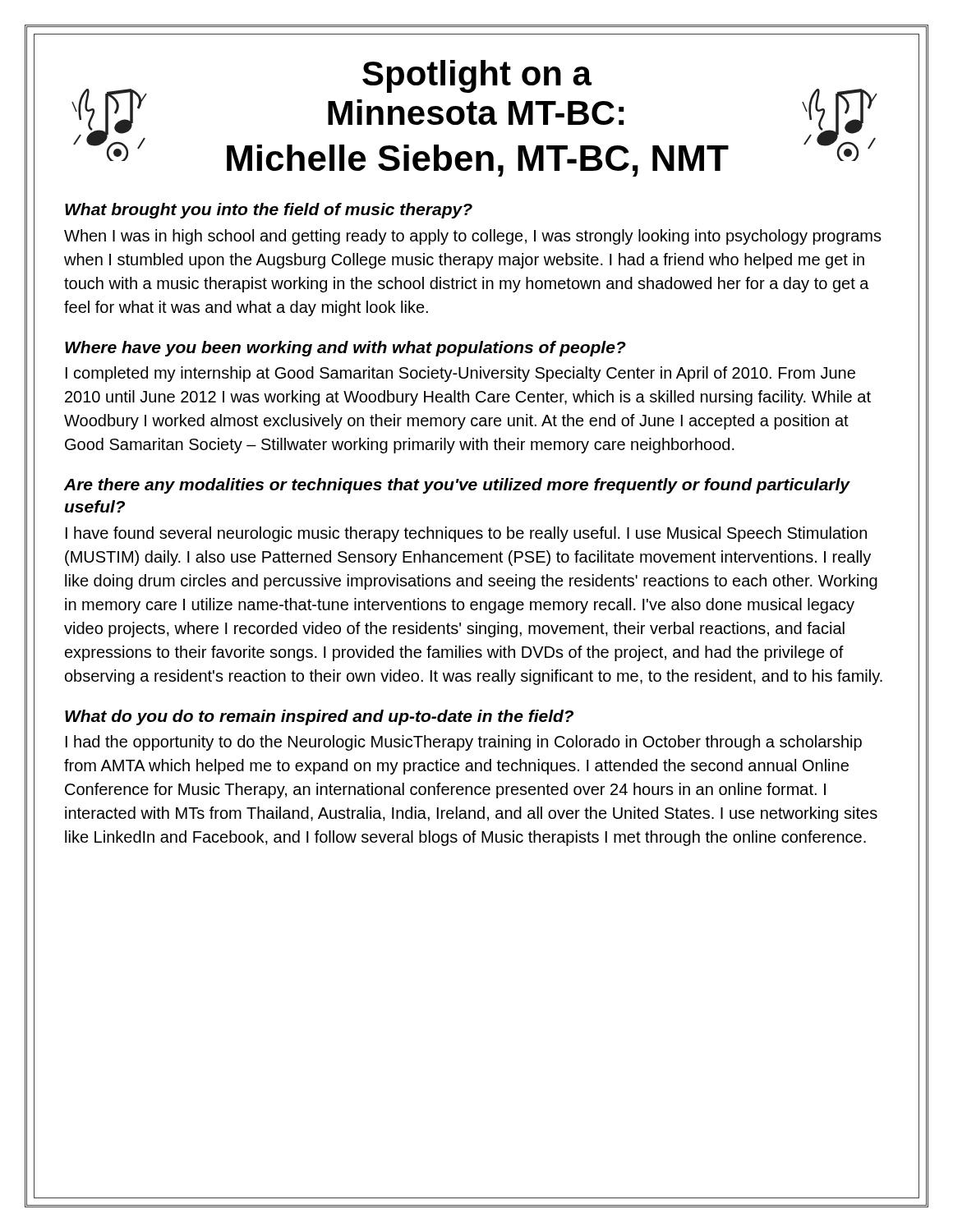Screen dimensions: 1232x953
Task: Point to the section header beginning "Where have you"
Action: (x=345, y=347)
